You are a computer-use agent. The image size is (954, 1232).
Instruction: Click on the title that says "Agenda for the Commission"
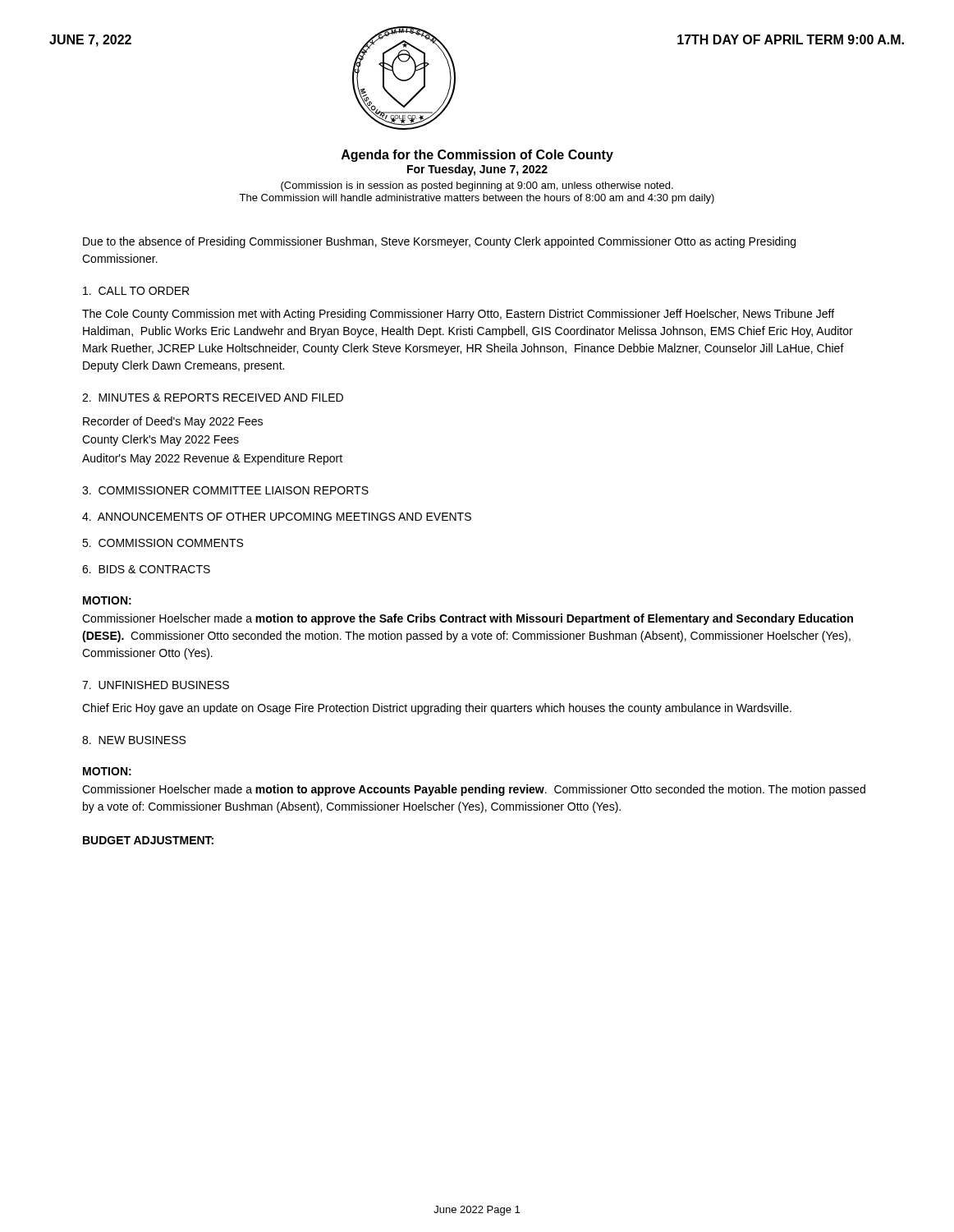[477, 162]
